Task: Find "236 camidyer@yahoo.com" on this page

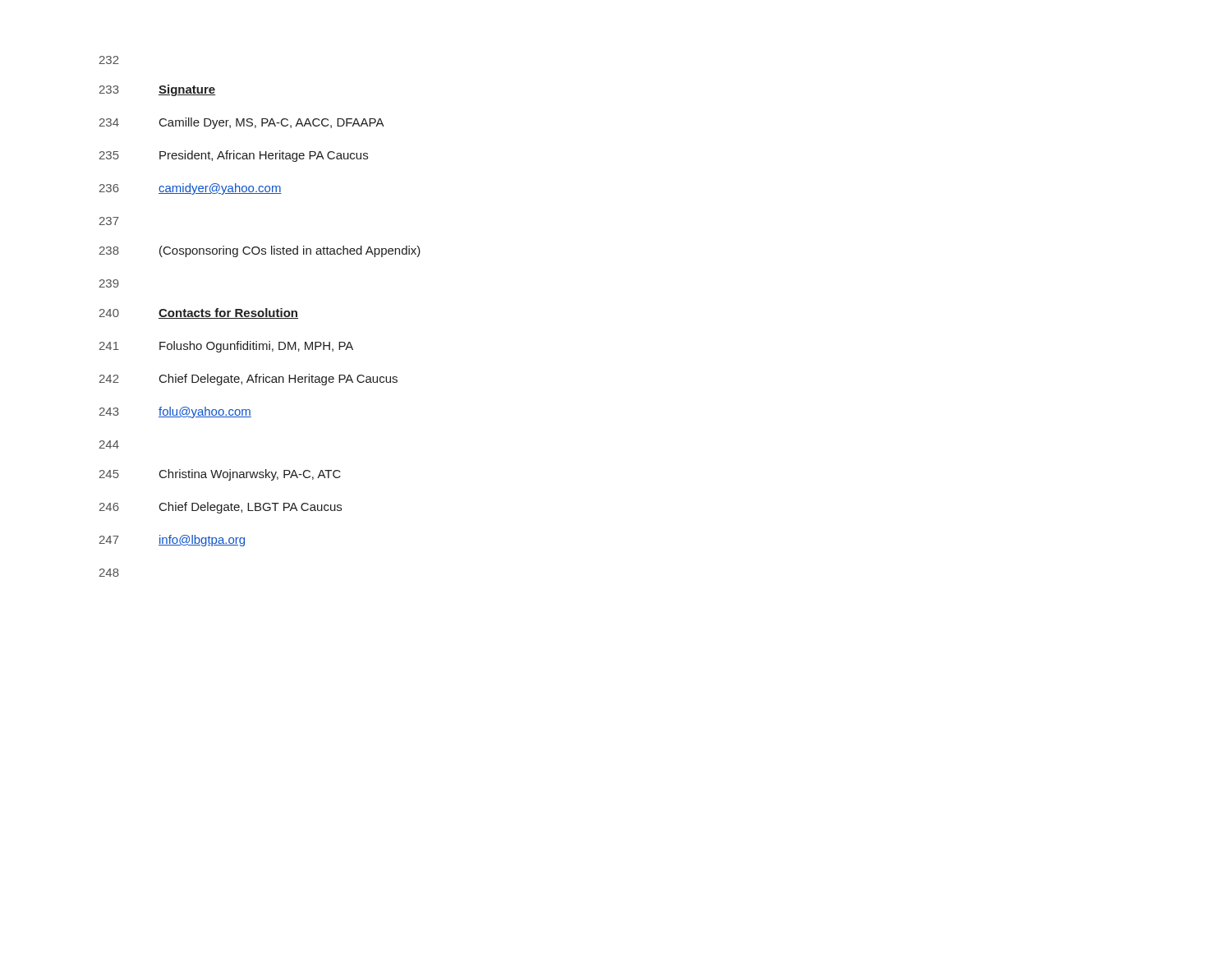Action: tap(190, 188)
